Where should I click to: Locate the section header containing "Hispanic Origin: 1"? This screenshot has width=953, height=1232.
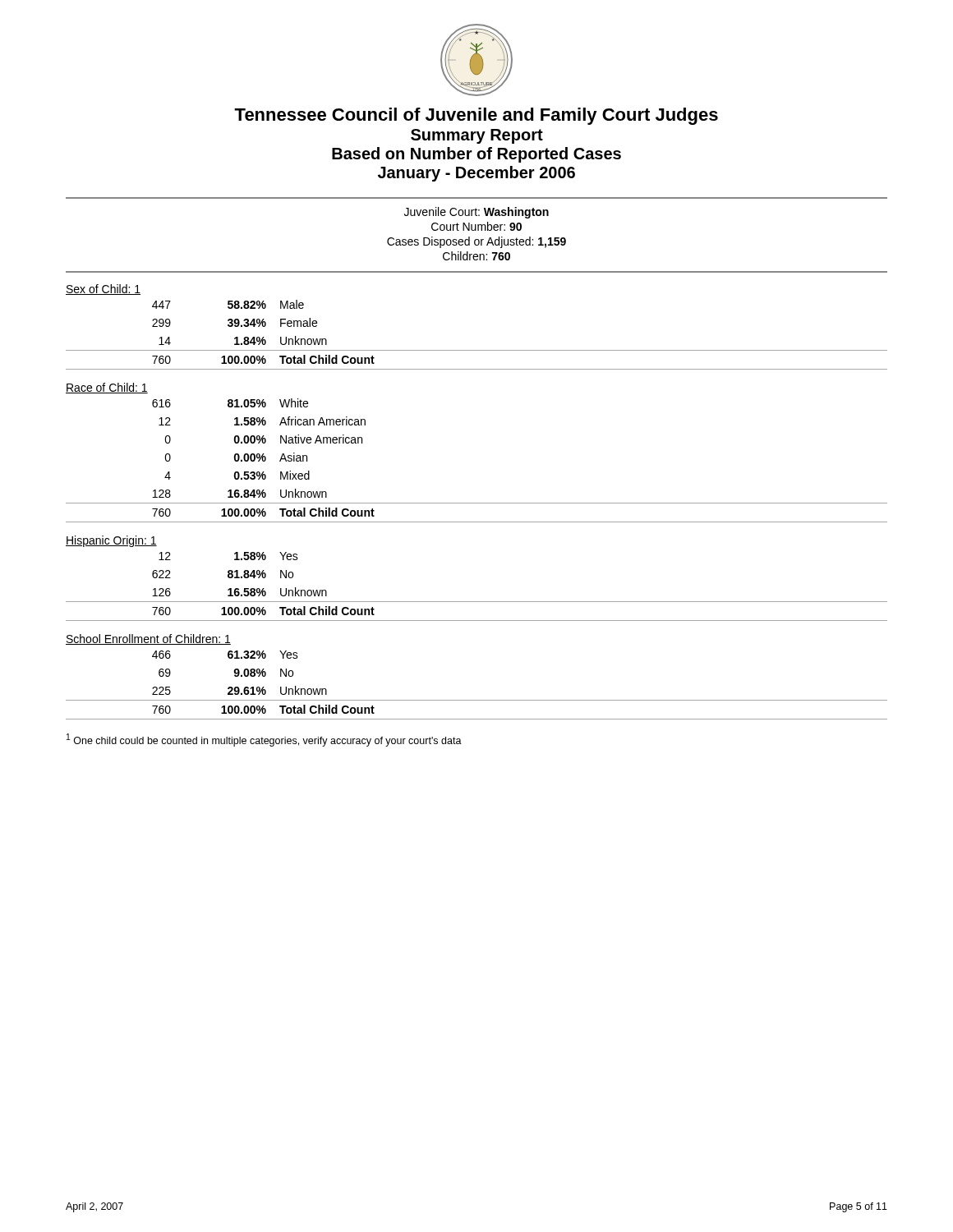[x=111, y=540]
